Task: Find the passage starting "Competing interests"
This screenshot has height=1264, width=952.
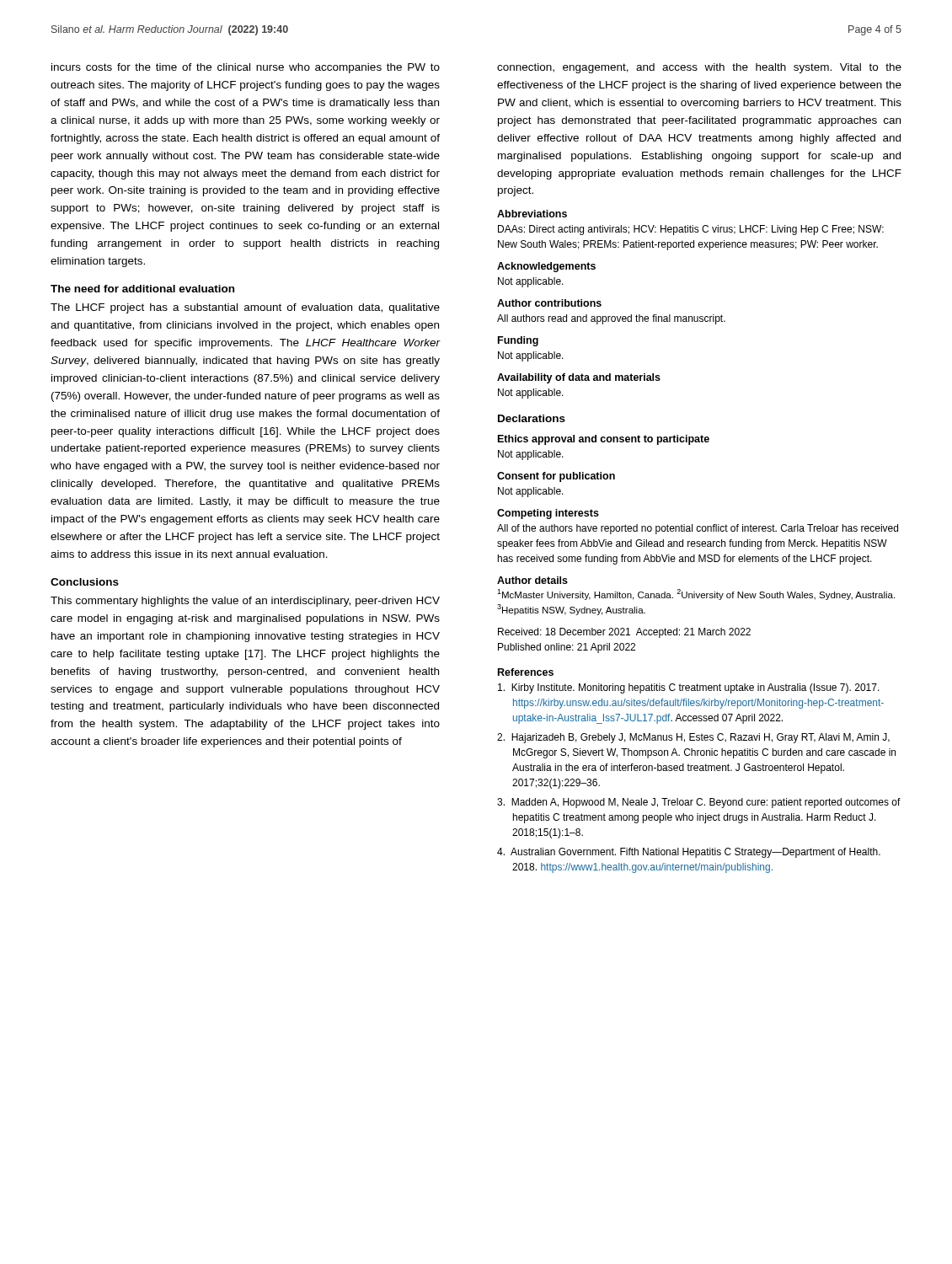Action: pyautogui.click(x=699, y=514)
